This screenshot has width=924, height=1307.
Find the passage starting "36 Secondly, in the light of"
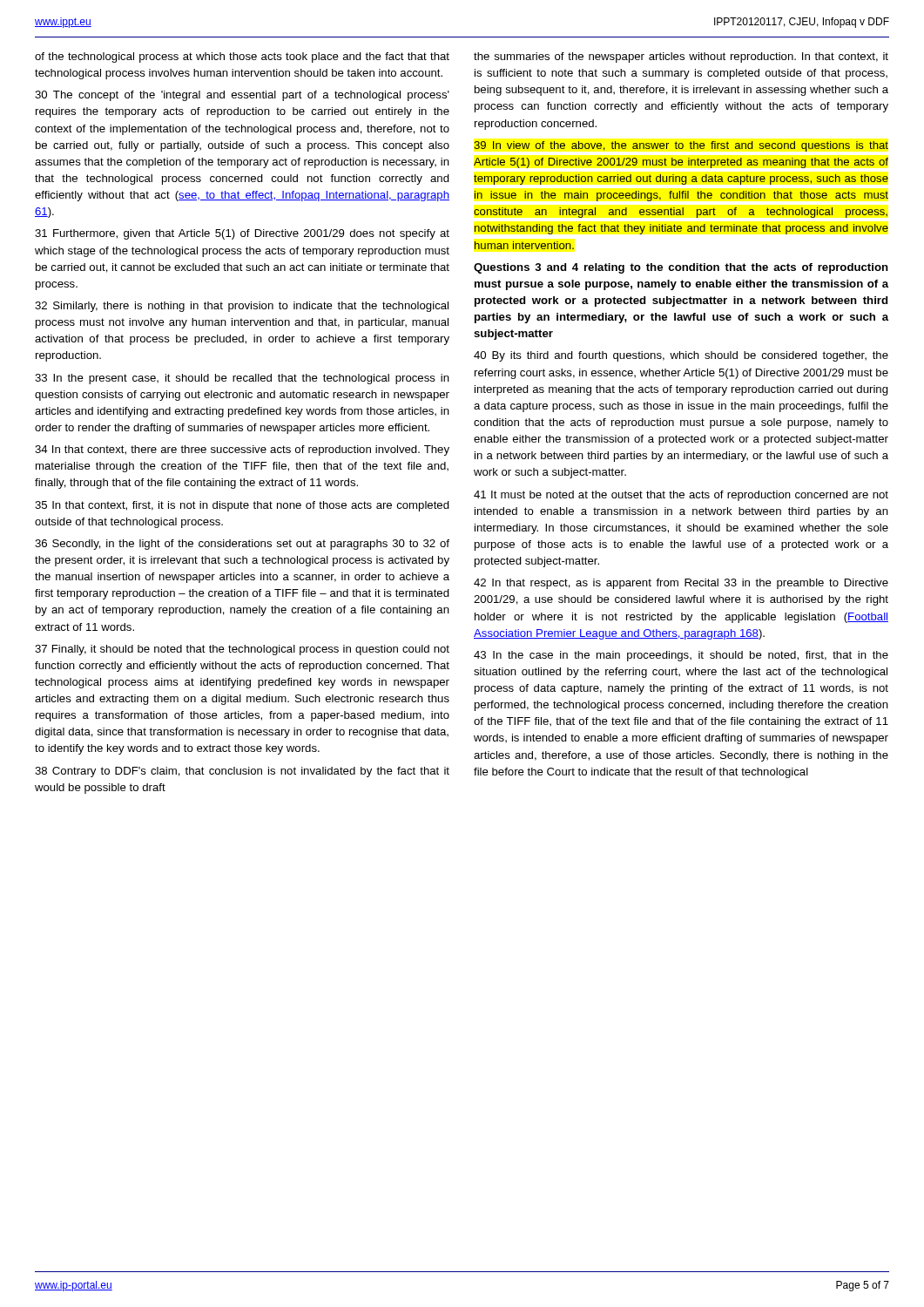242,585
